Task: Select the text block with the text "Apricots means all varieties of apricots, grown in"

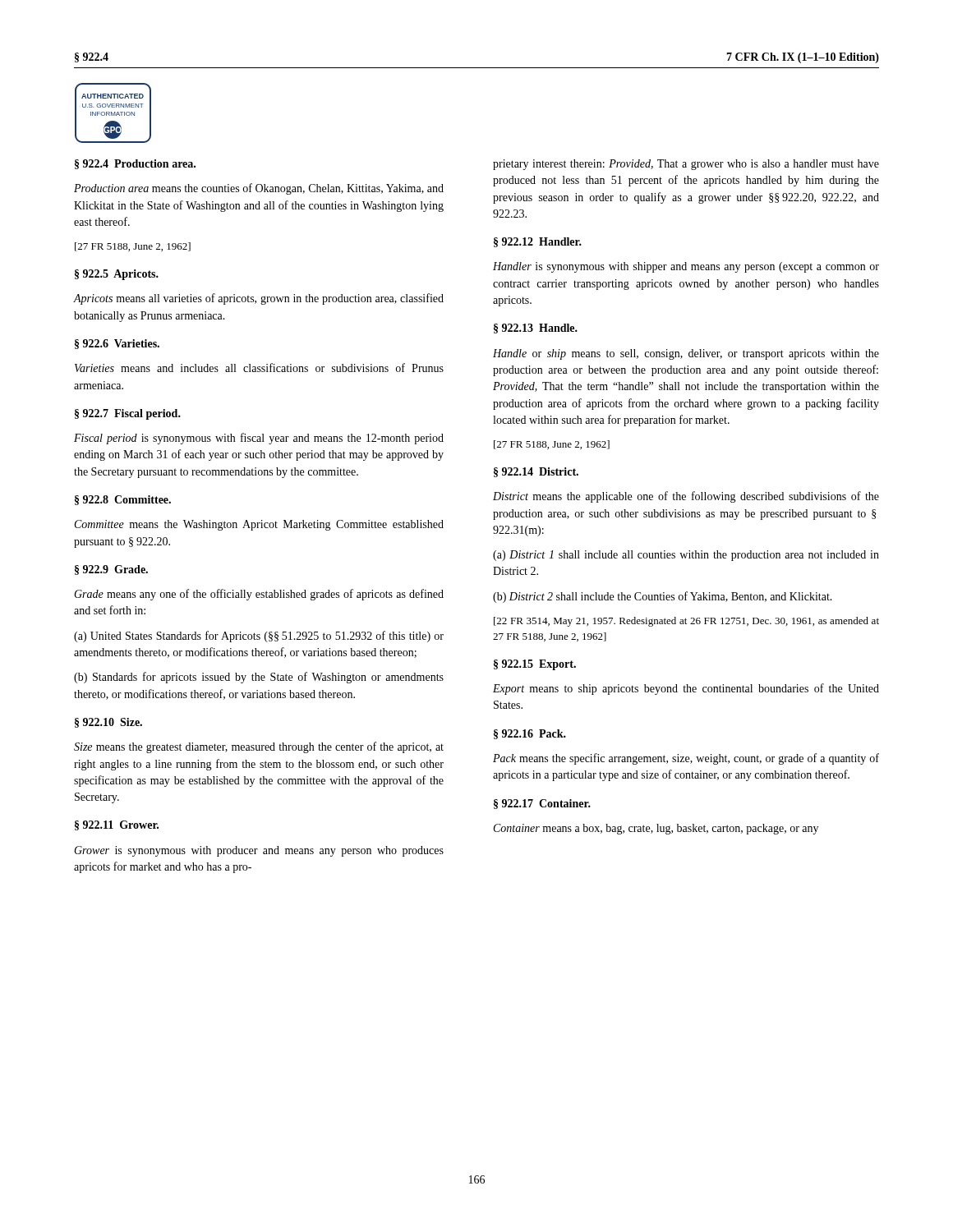Action: pyautogui.click(x=259, y=308)
